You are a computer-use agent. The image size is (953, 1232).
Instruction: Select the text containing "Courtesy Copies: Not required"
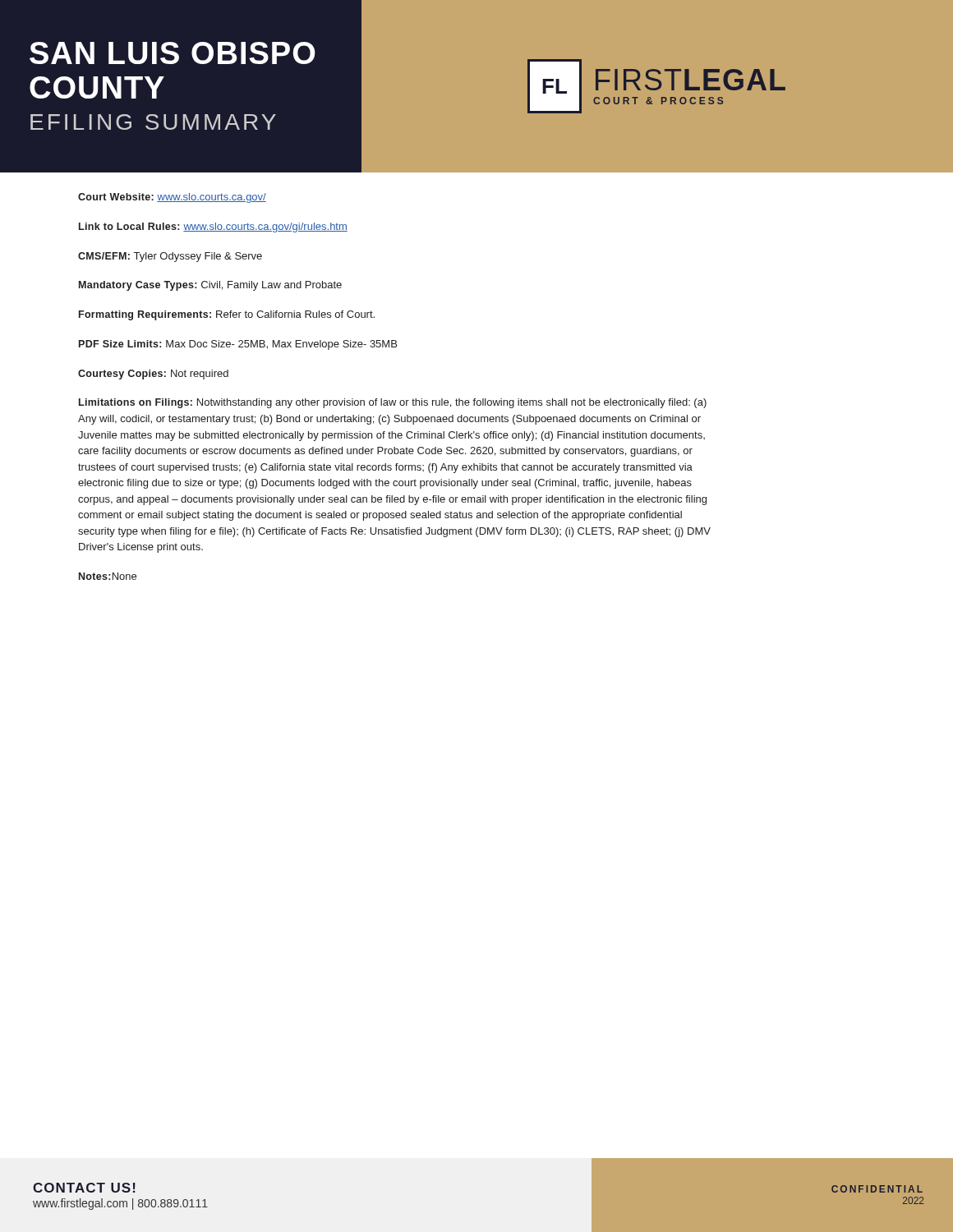153,373
